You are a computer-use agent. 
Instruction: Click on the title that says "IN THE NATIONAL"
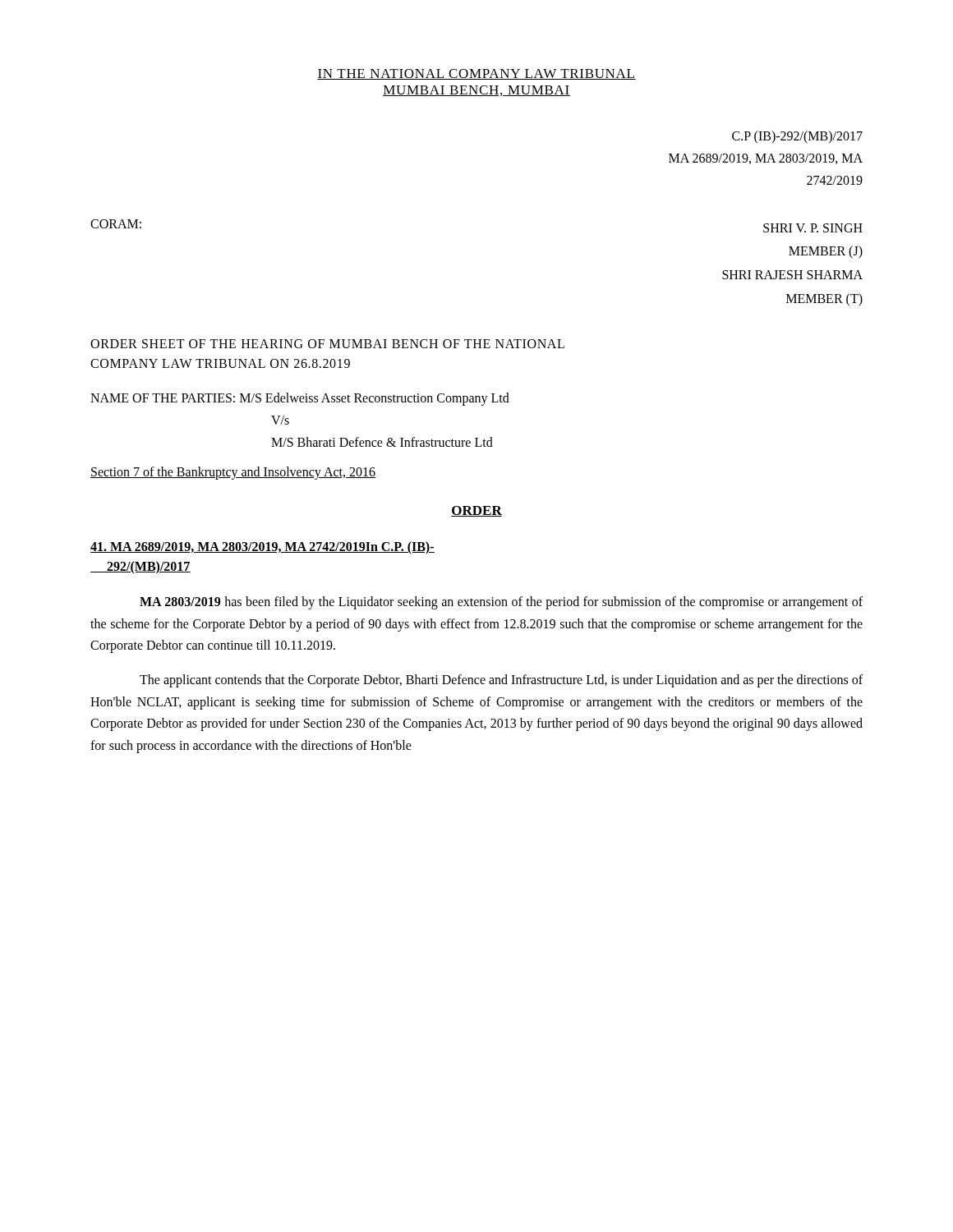click(x=476, y=82)
